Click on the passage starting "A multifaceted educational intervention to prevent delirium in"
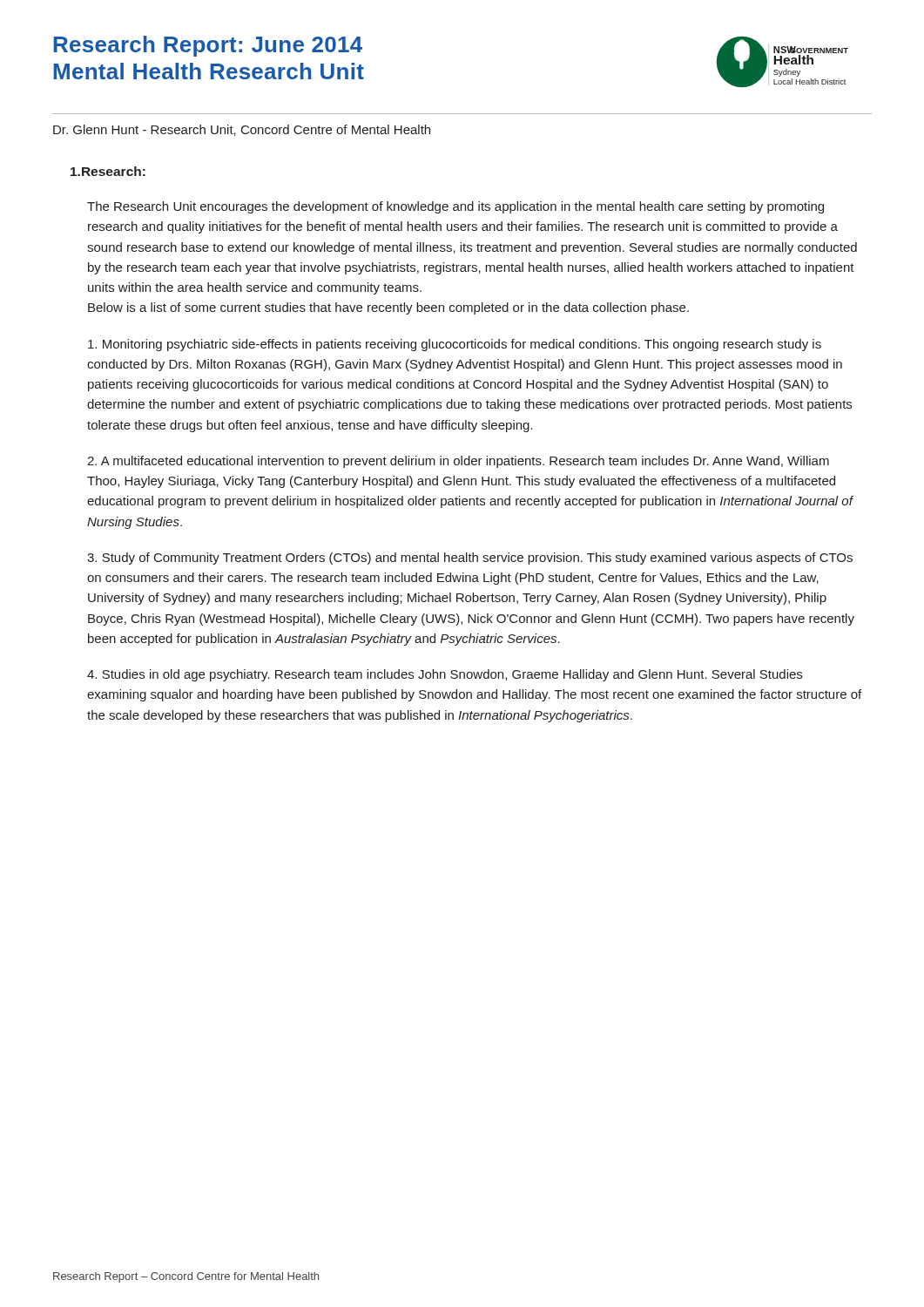Image resolution: width=924 pixels, height=1307 pixels. click(x=475, y=491)
